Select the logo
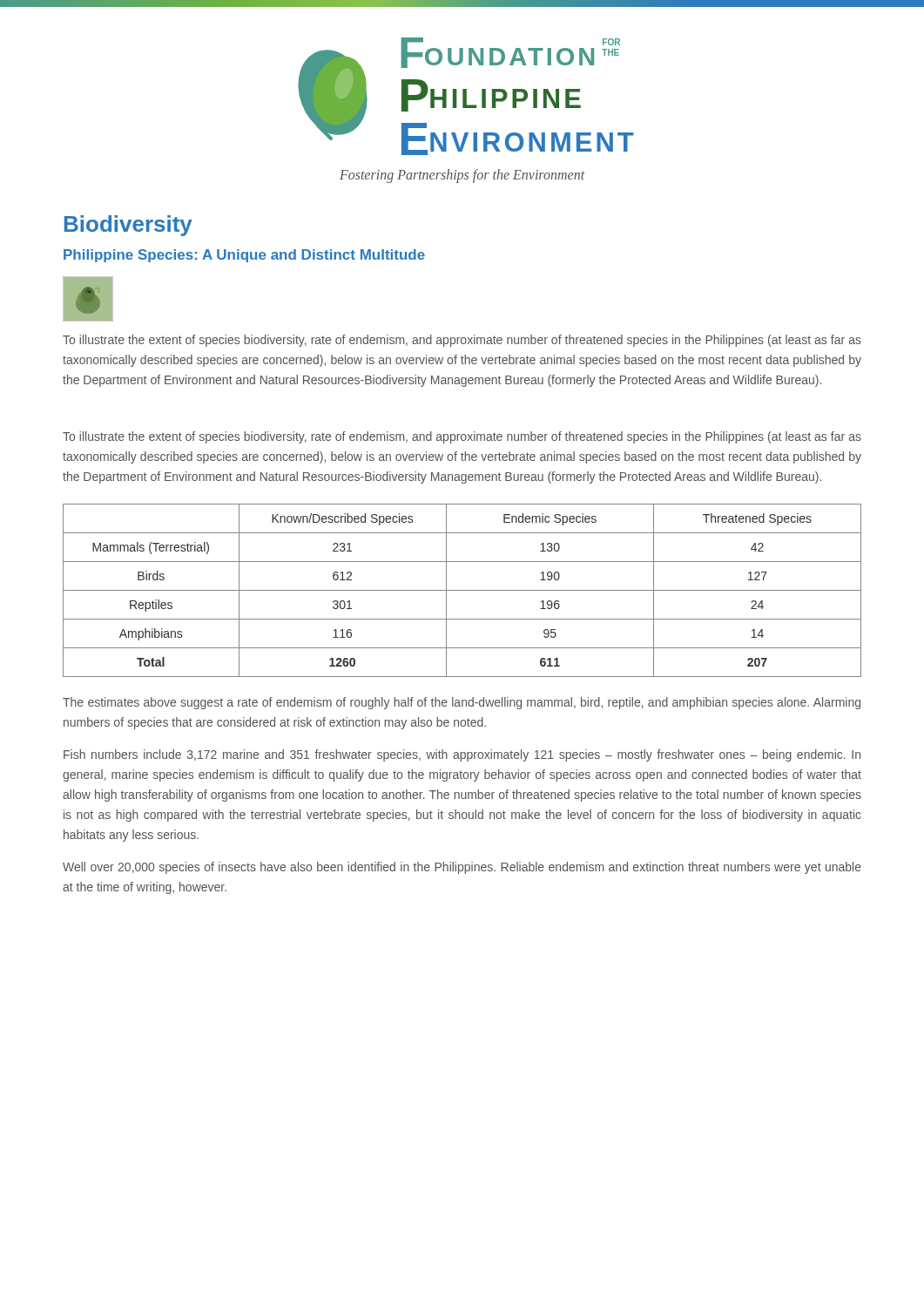 462,95
